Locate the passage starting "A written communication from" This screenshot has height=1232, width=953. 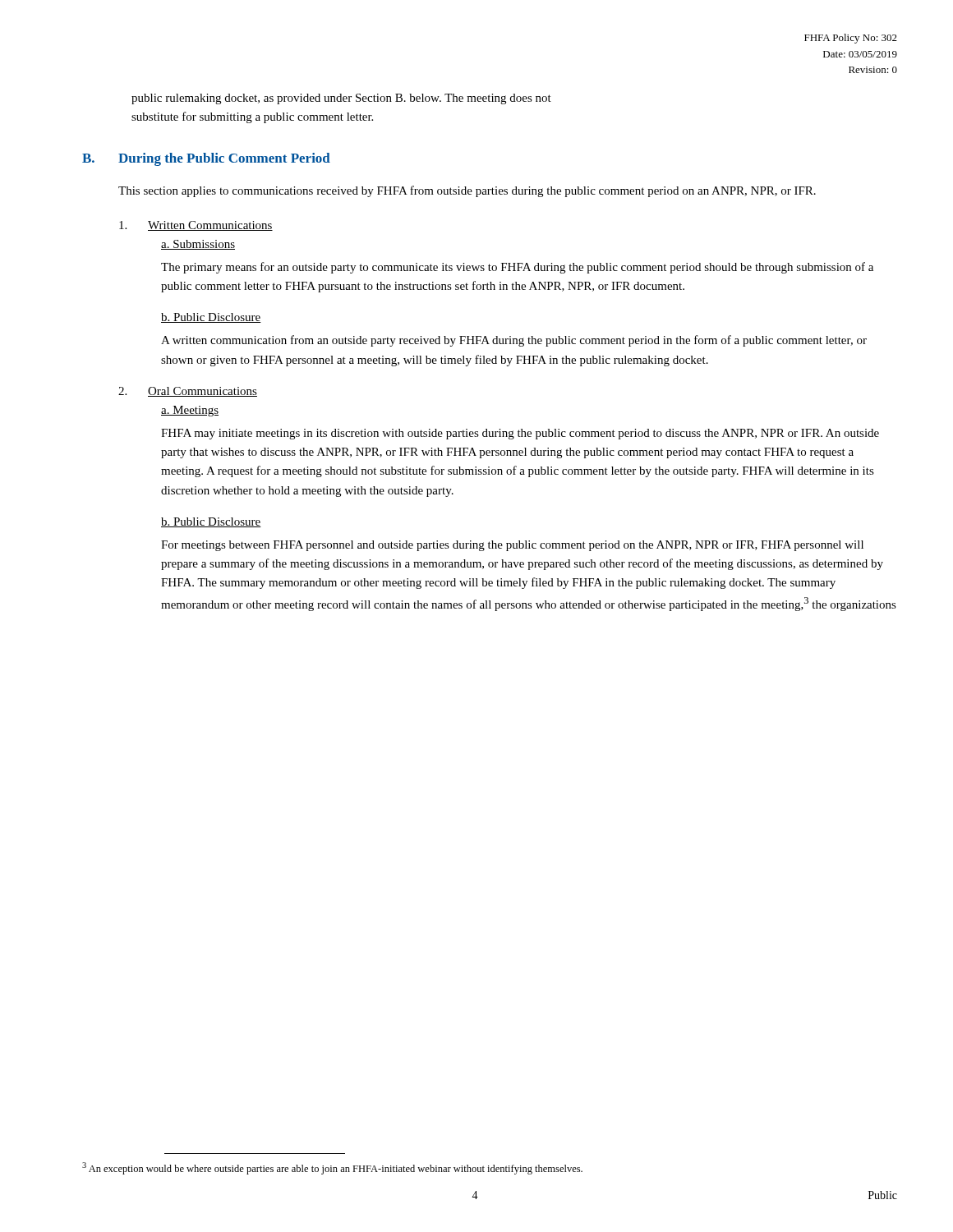pos(514,350)
